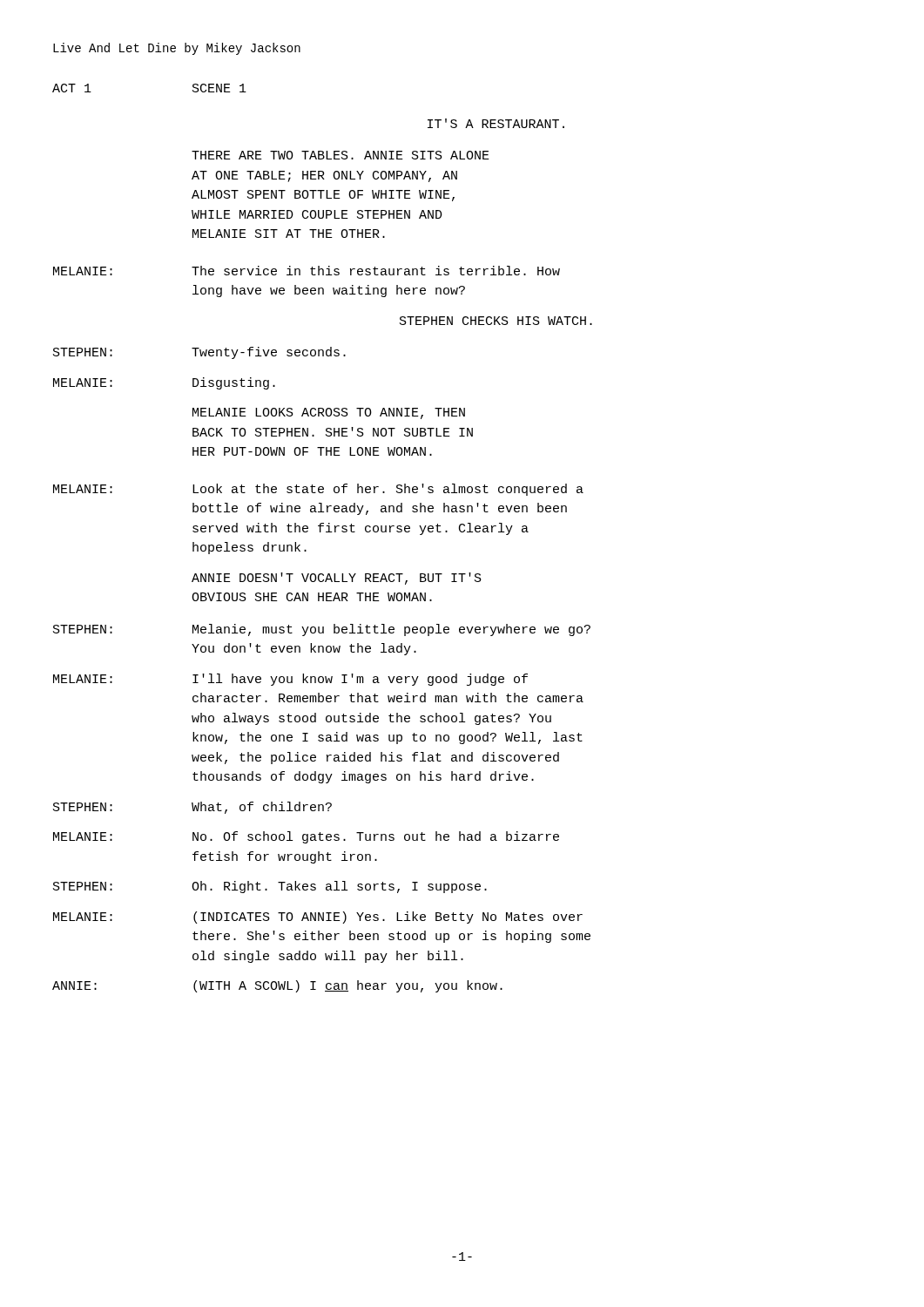Locate the text "IT'S A RESTAURANT."

pyautogui.click(x=462, y=125)
